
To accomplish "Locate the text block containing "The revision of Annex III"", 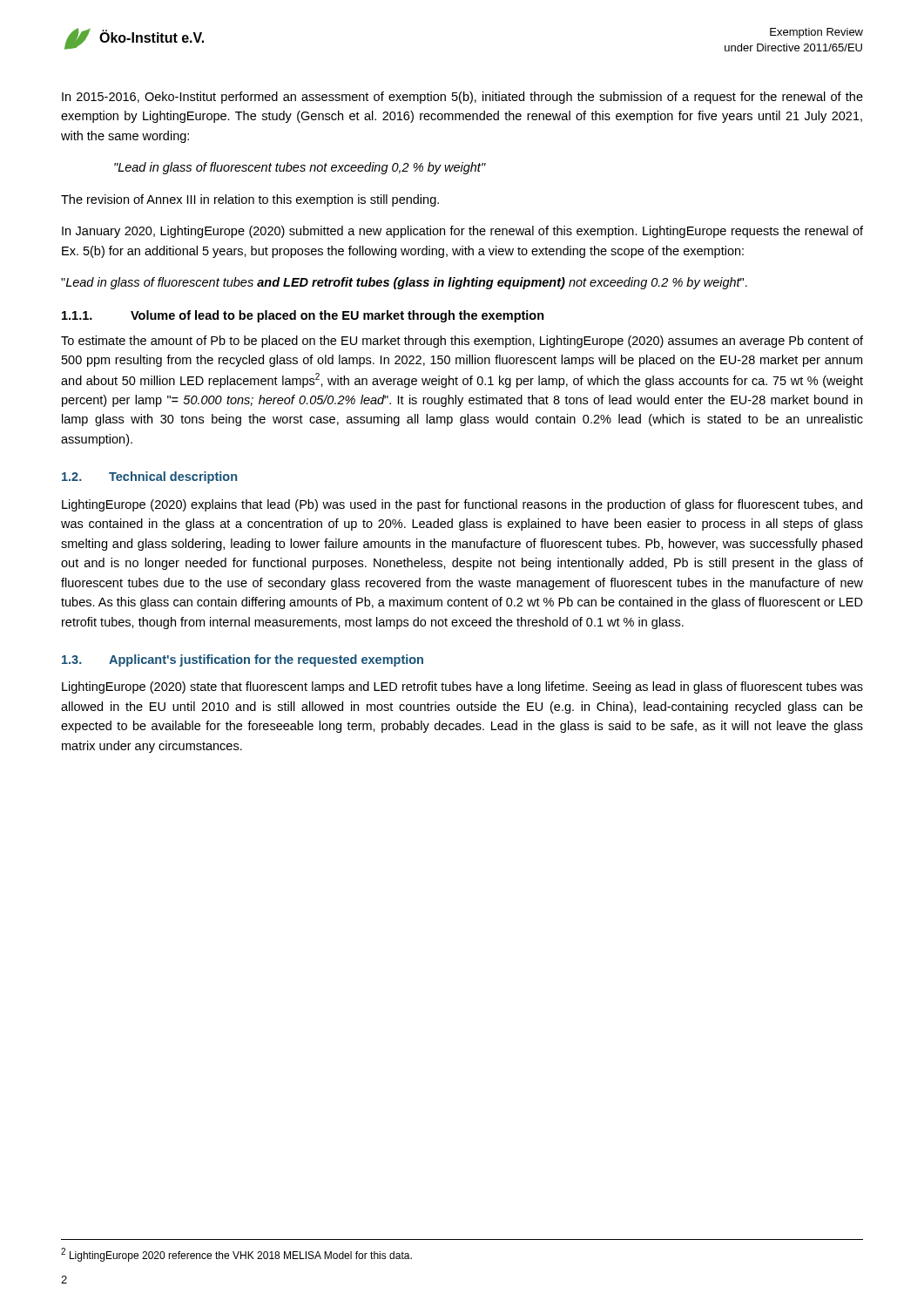I will tap(250, 199).
